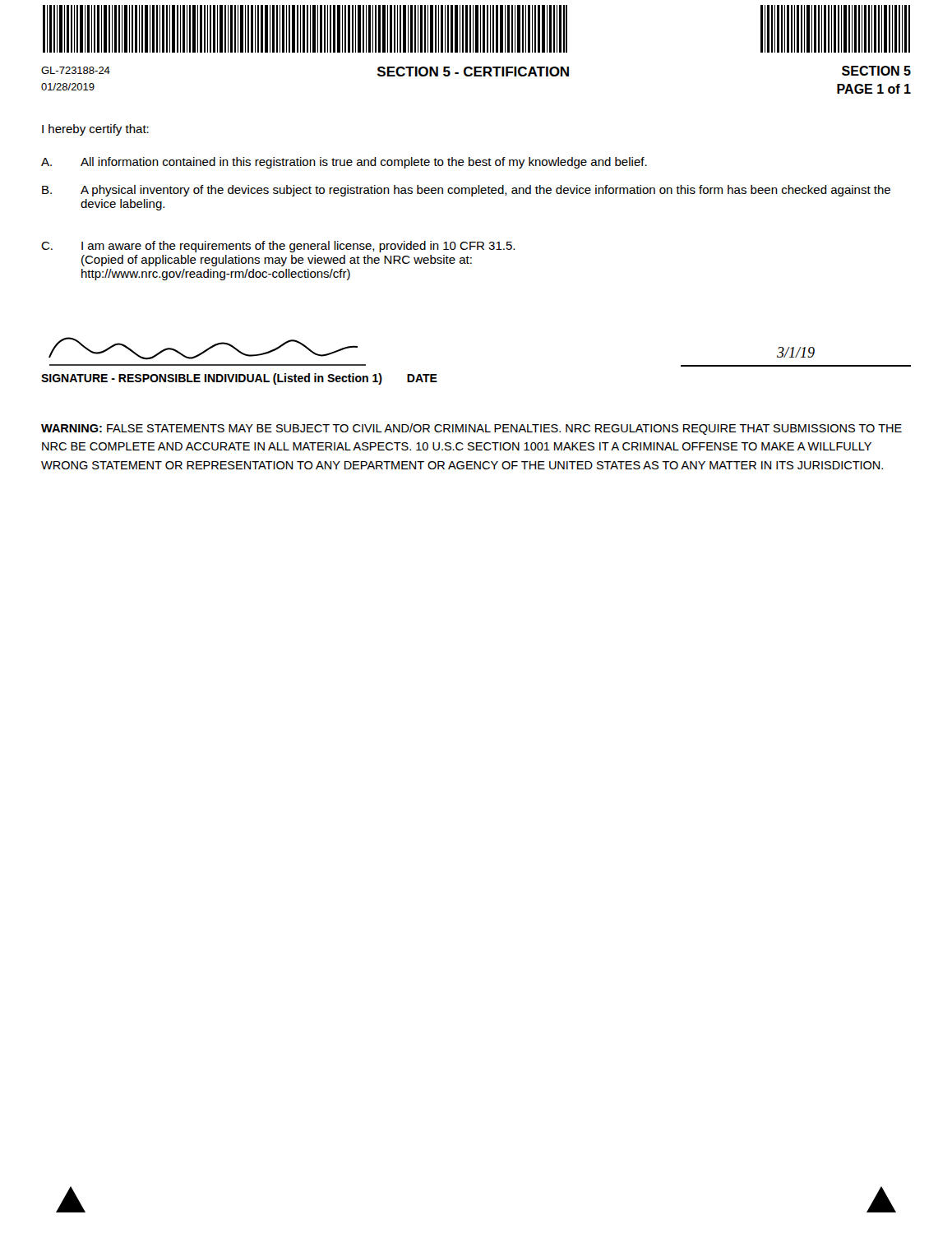Where is the passage that starts "A. All information"?
This screenshot has height=1233, width=952.
pos(344,162)
